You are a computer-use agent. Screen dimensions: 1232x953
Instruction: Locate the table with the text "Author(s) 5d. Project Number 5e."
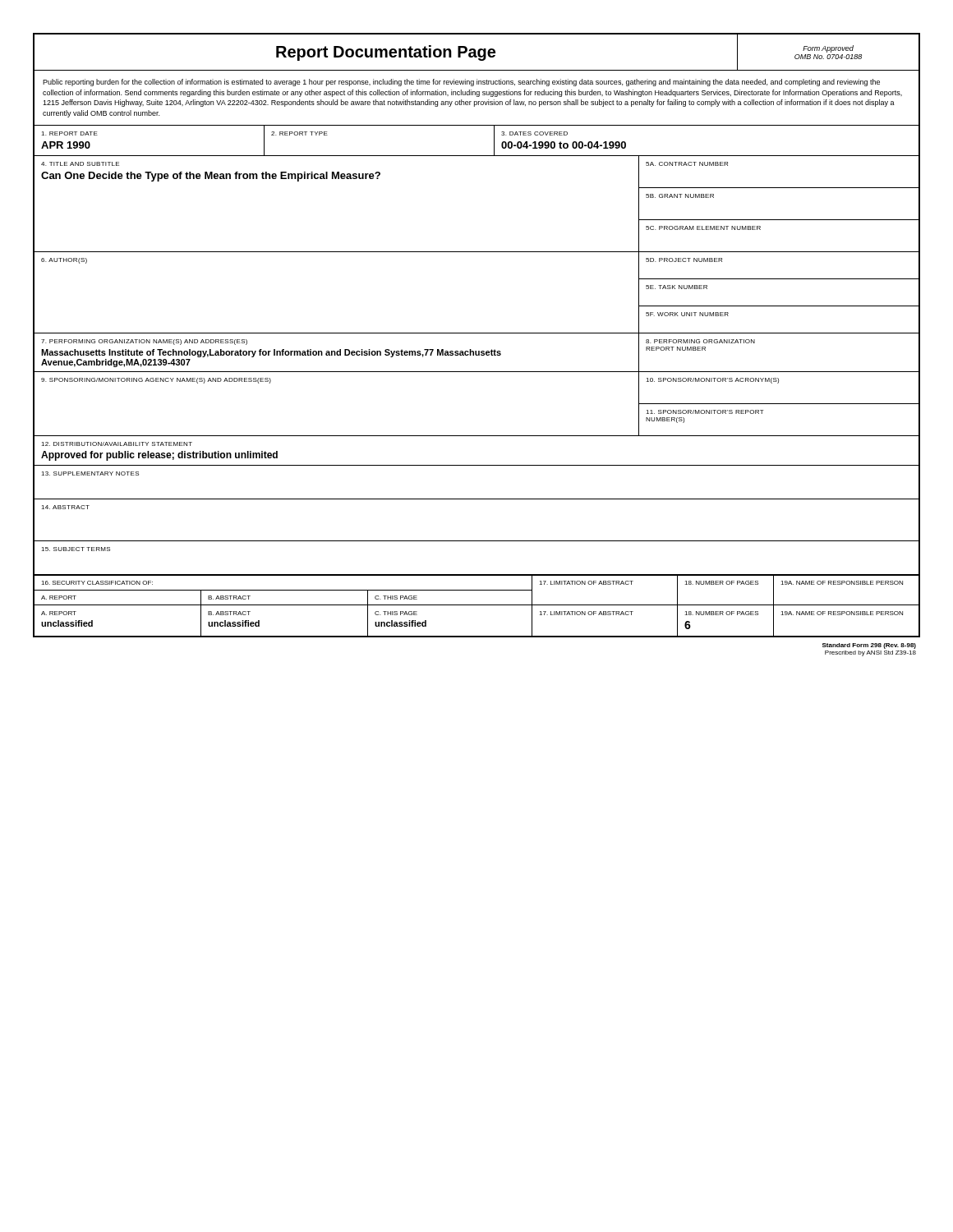click(476, 293)
